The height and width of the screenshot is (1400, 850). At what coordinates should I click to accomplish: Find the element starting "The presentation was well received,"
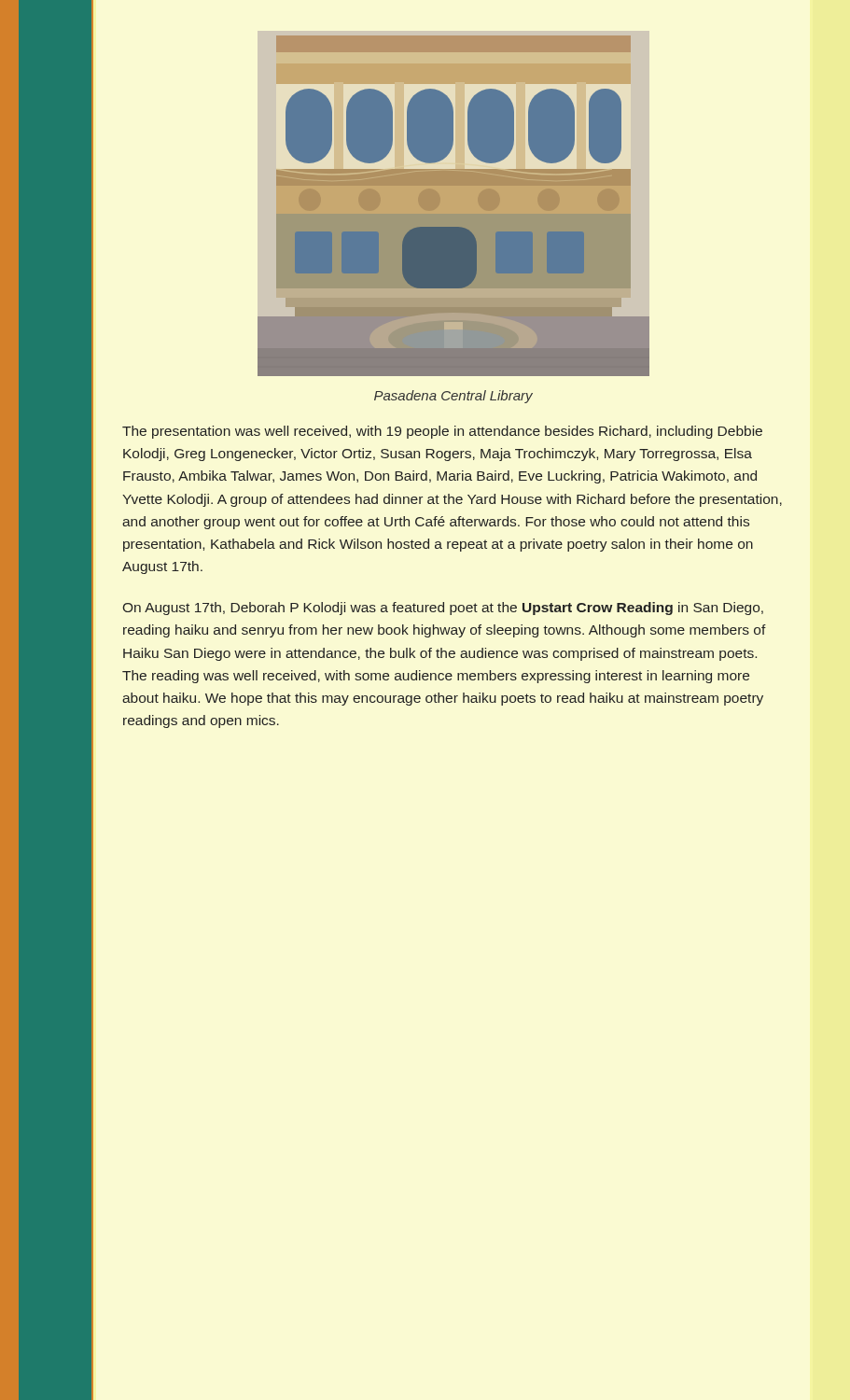[452, 498]
